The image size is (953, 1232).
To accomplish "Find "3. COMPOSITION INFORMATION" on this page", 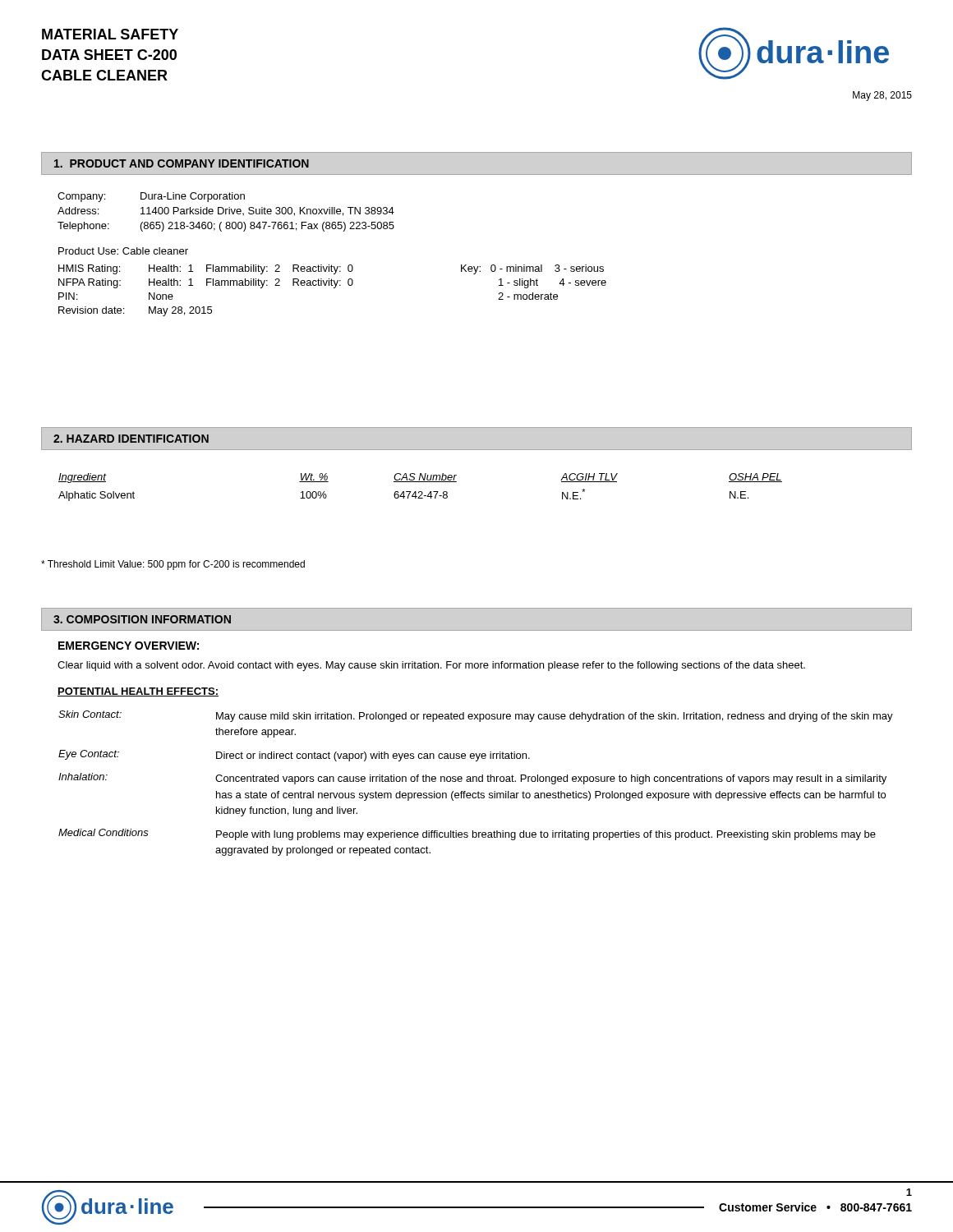I will coord(142,619).
